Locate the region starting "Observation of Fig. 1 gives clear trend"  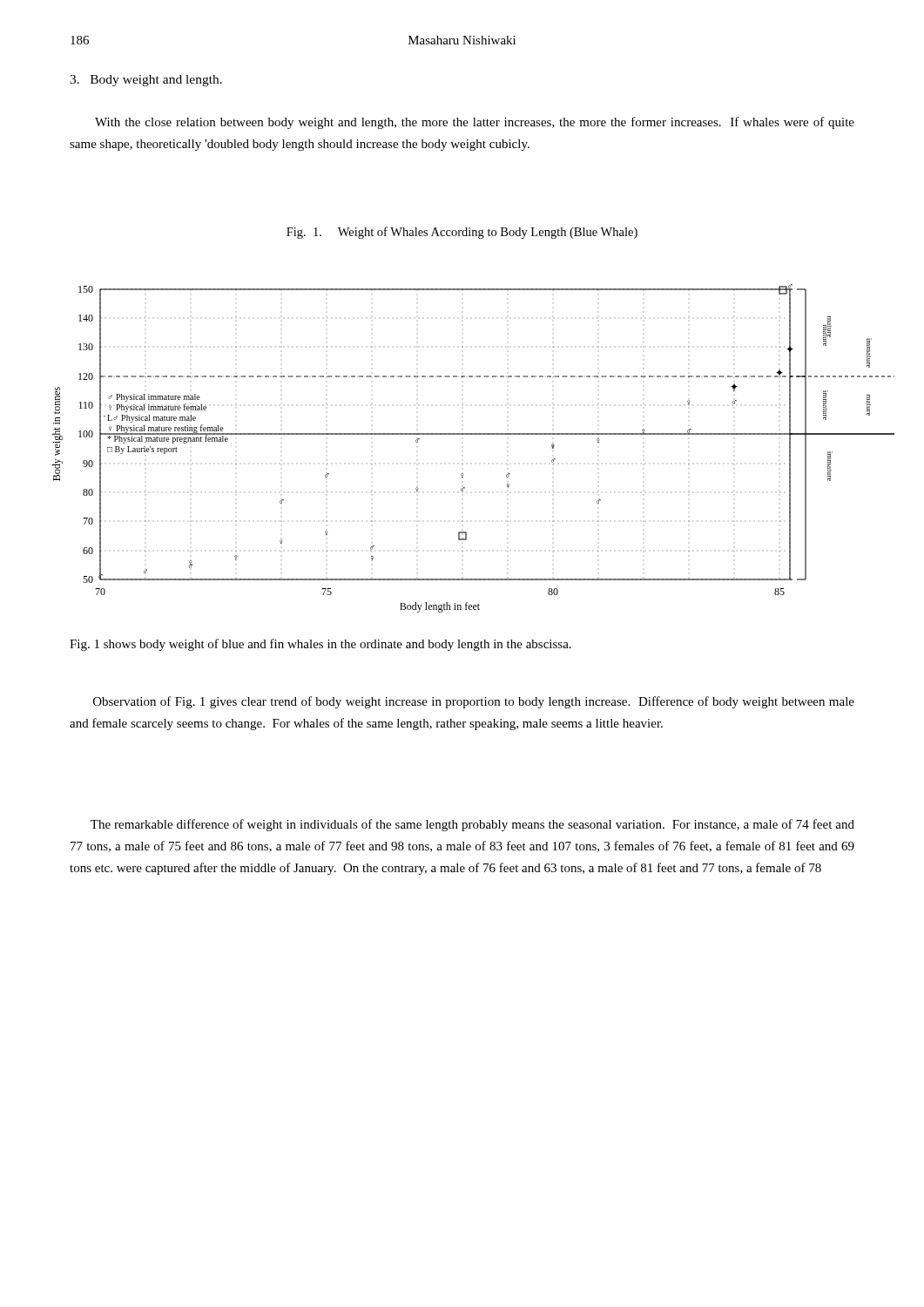click(462, 712)
